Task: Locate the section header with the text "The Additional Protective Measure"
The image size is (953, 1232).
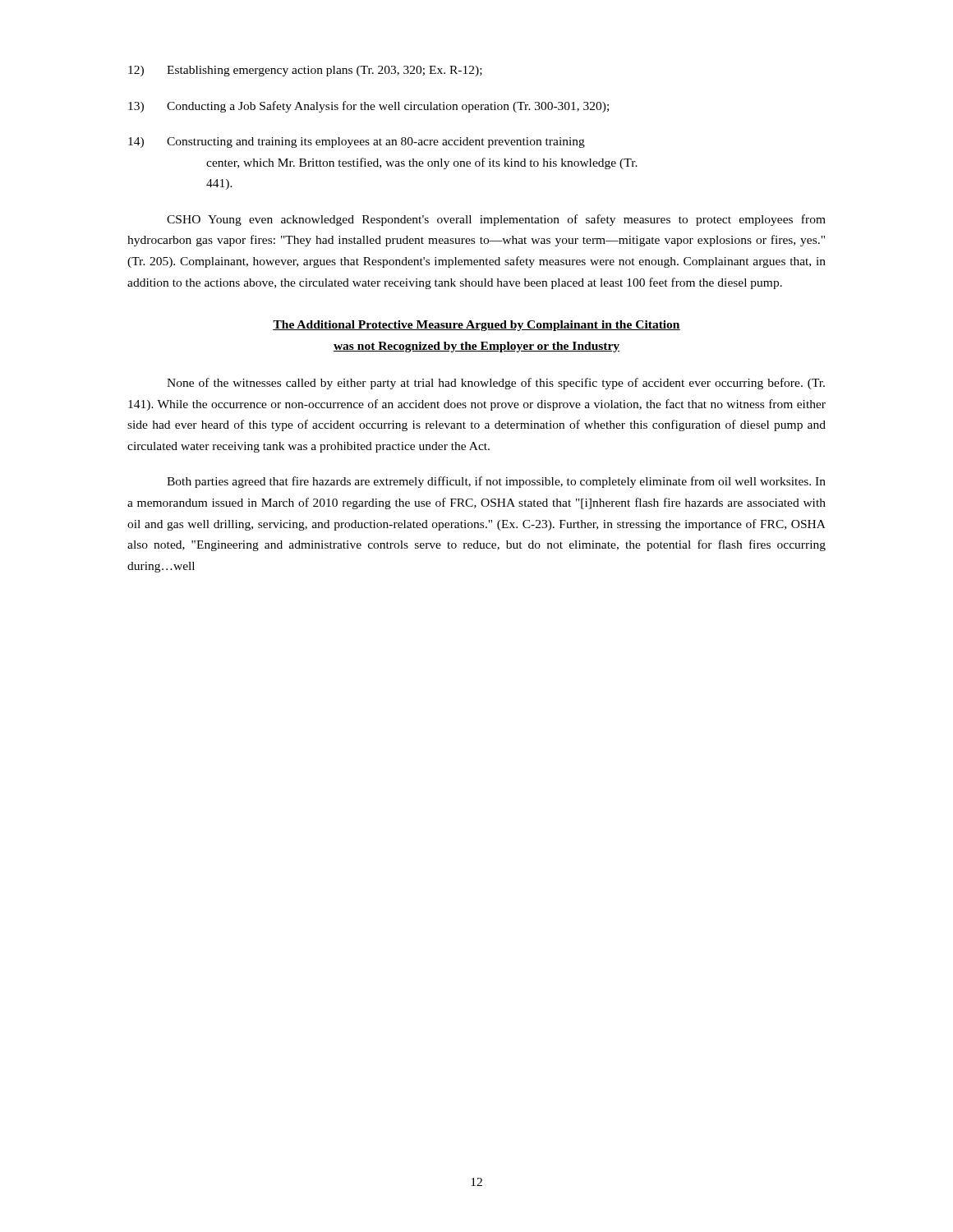Action: coord(476,335)
